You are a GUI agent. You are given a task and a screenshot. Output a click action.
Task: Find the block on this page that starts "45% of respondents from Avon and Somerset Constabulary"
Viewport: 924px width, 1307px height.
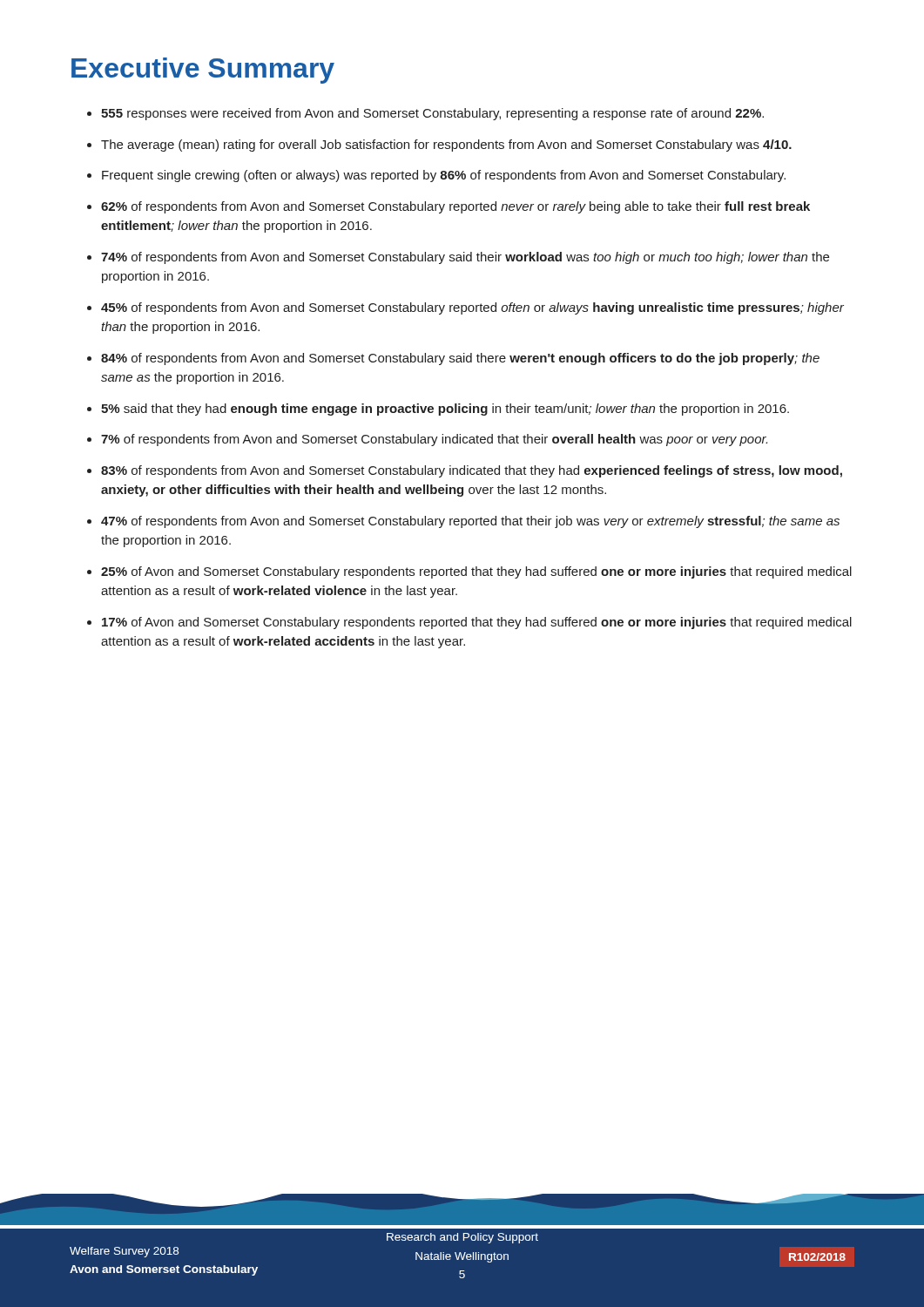point(472,316)
